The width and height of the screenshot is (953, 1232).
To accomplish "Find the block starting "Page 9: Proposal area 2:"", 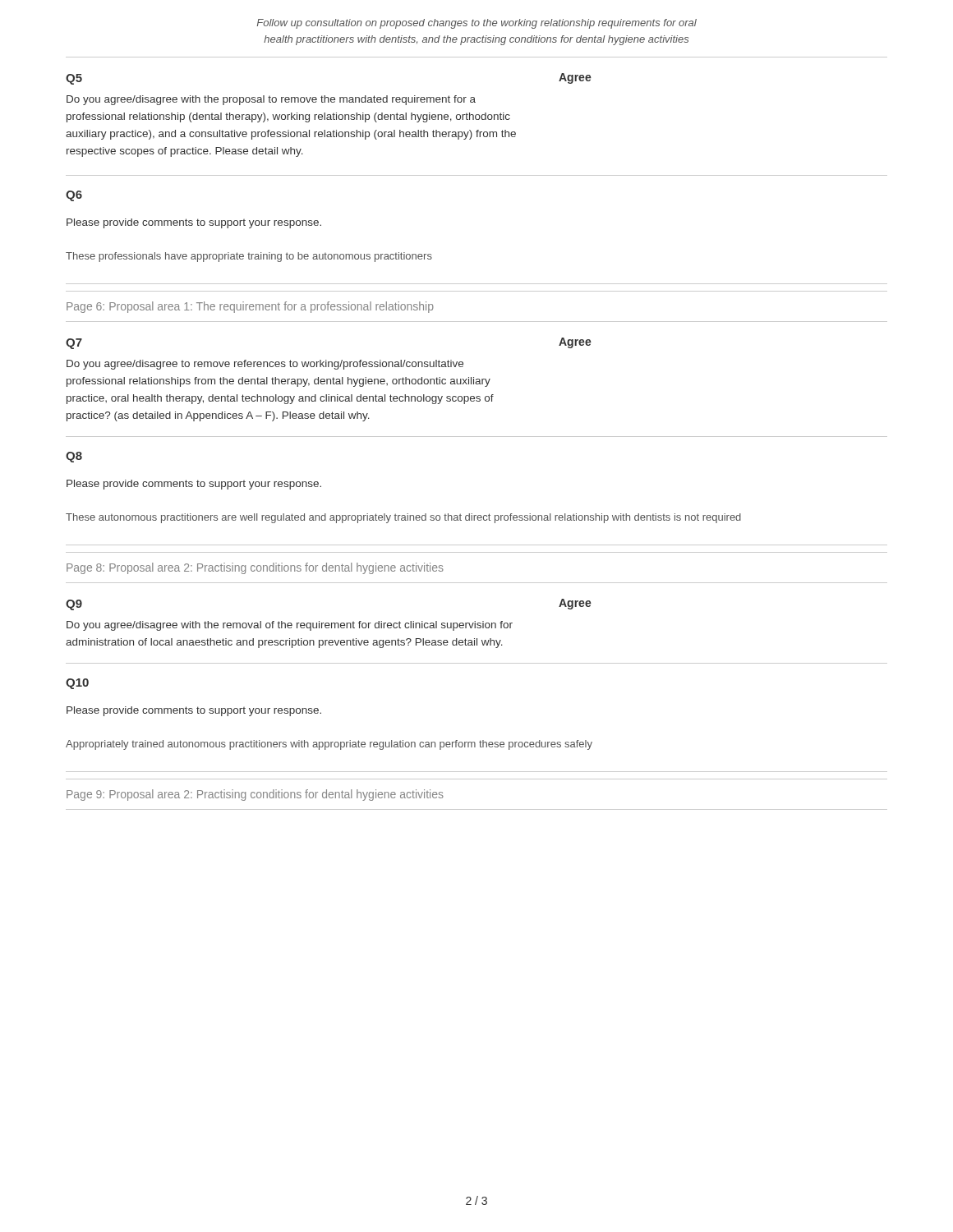I will tap(255, 795).
